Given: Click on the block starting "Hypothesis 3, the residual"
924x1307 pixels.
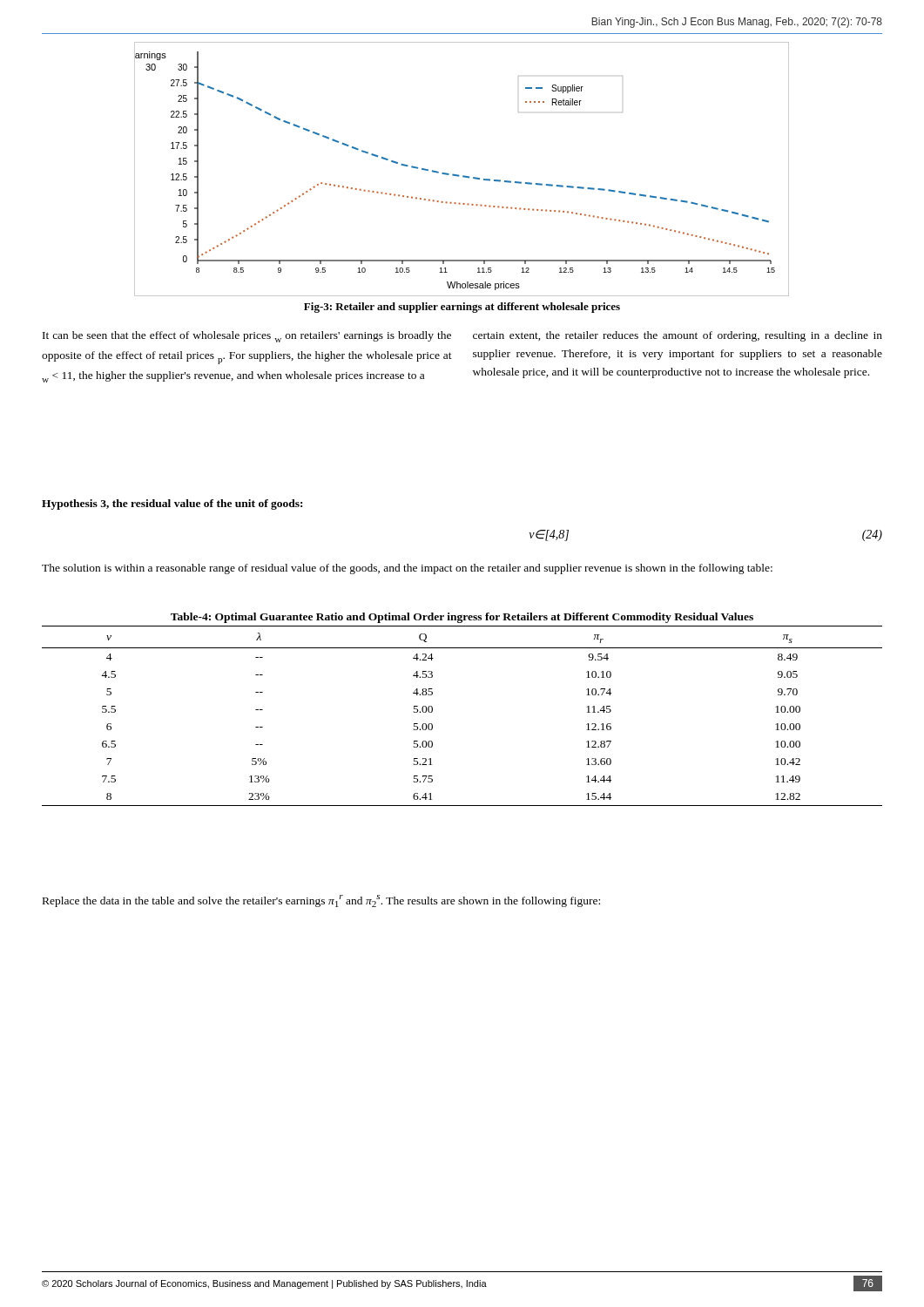Looking at the screenshot, I should (173, 503).
